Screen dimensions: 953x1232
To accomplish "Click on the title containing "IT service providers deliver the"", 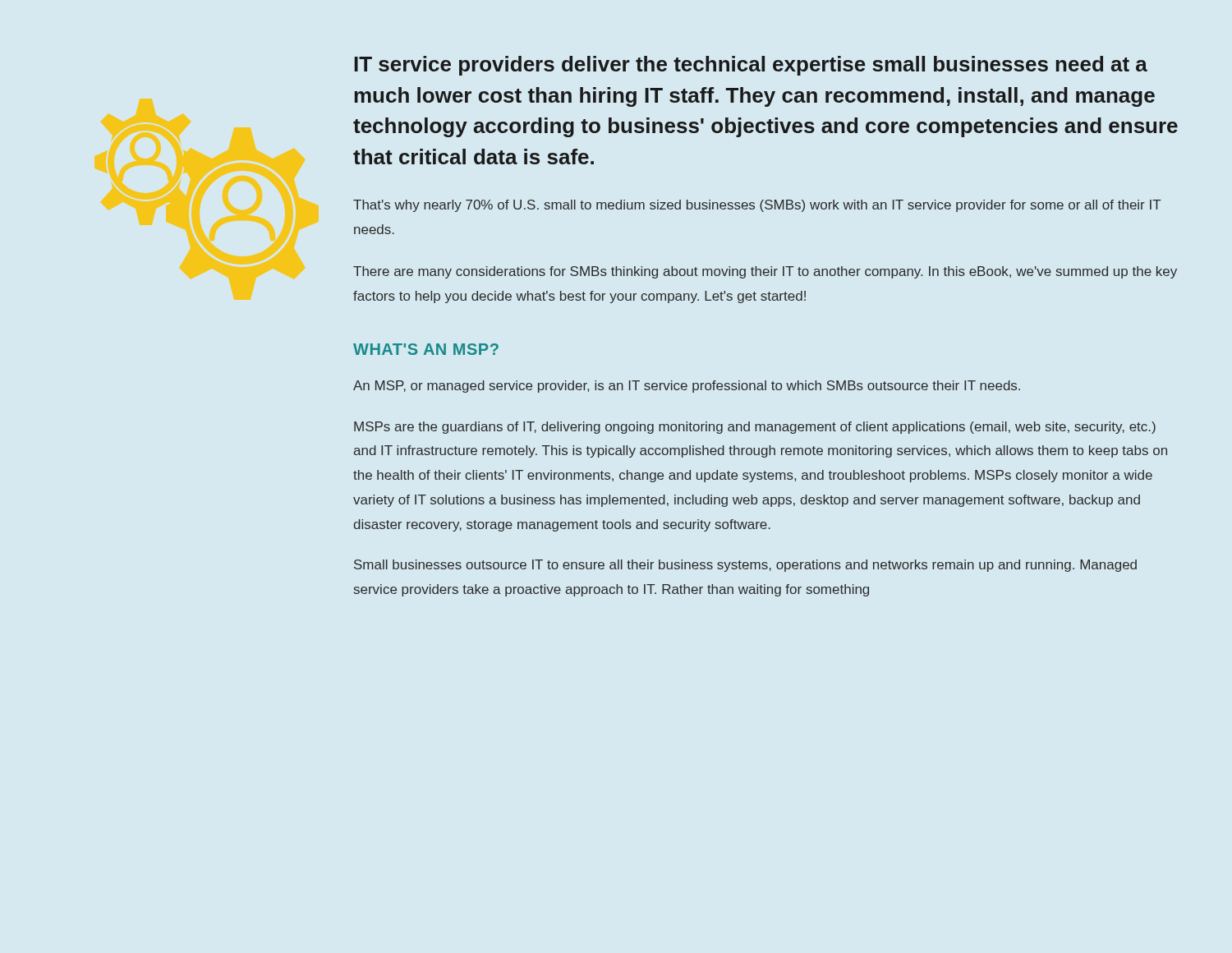I will tap(766, 111).
